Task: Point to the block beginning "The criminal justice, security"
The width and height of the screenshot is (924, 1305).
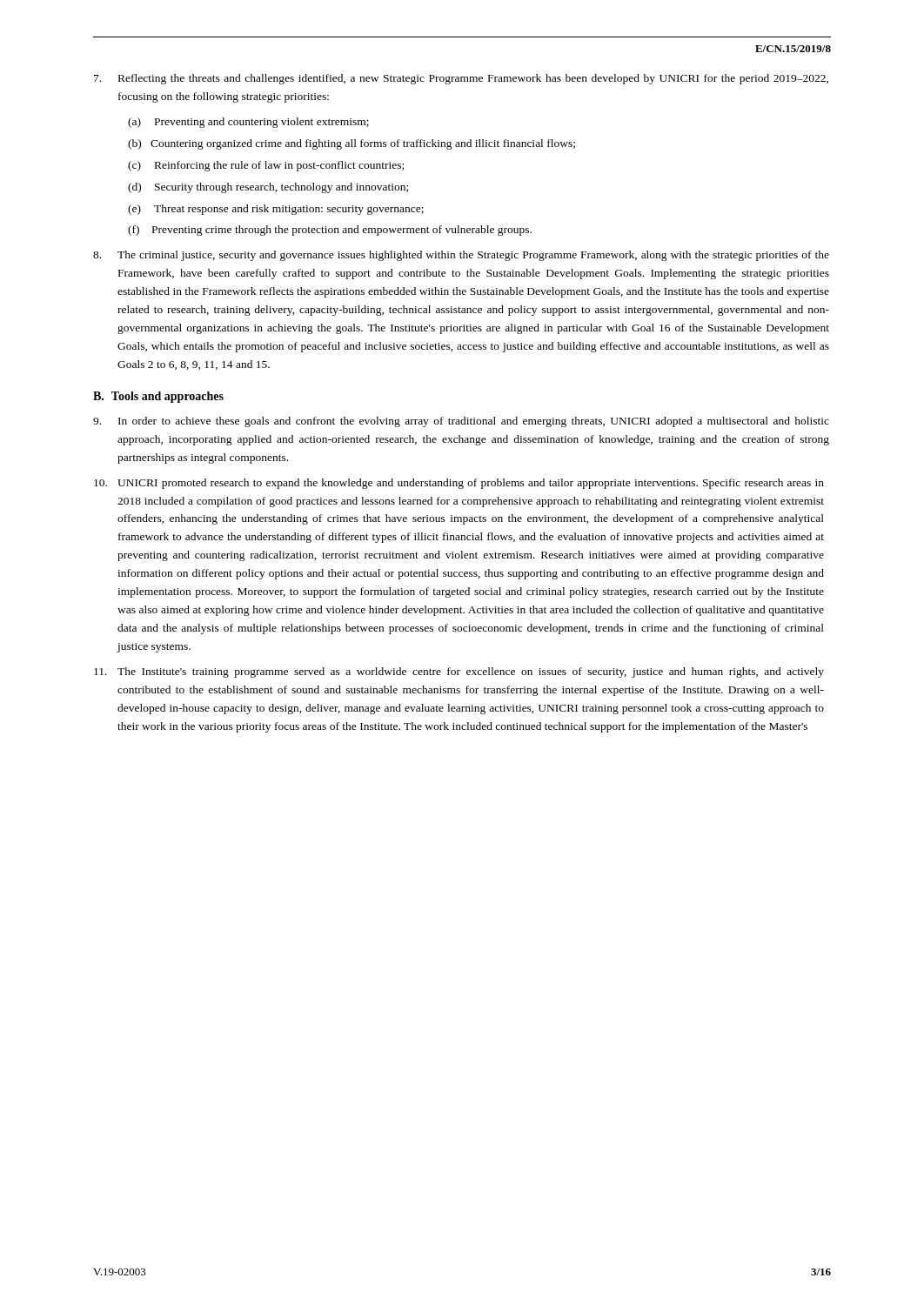Action: pyautogui.click(x=461, y=310)
